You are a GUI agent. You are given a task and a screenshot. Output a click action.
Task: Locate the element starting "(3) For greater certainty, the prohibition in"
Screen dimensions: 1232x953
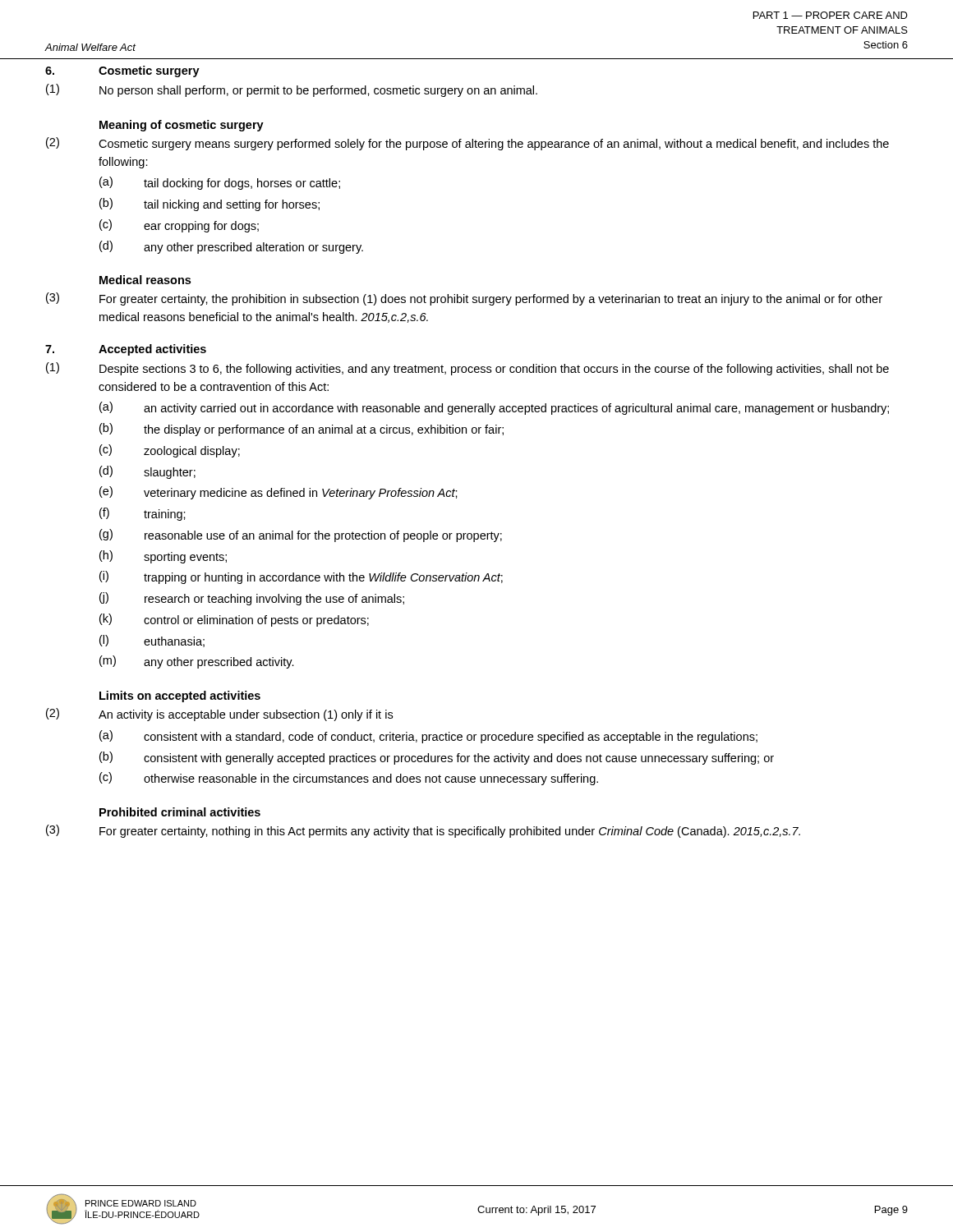click(x=476, y=309)
